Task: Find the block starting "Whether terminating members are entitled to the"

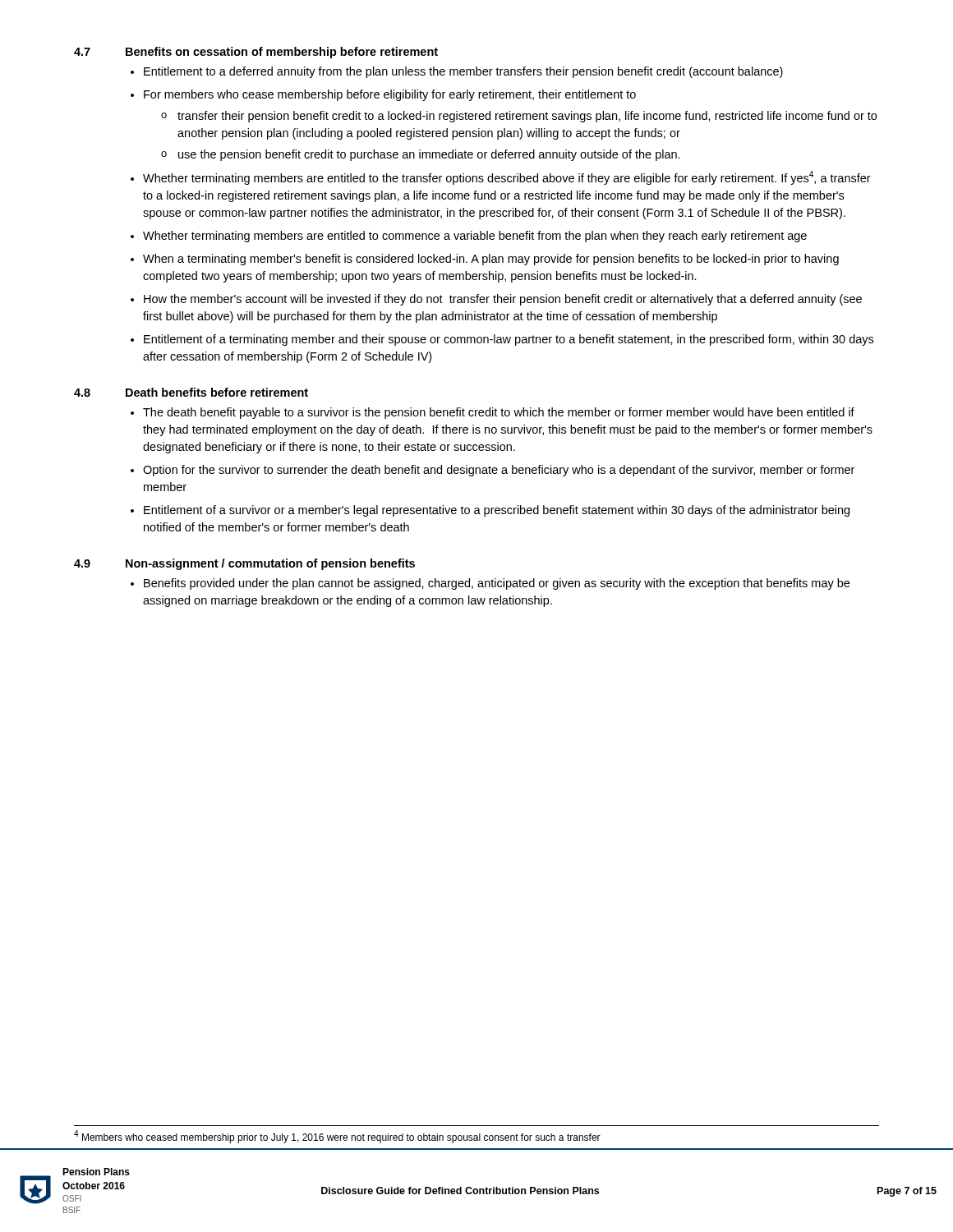Action: (507, 195)
